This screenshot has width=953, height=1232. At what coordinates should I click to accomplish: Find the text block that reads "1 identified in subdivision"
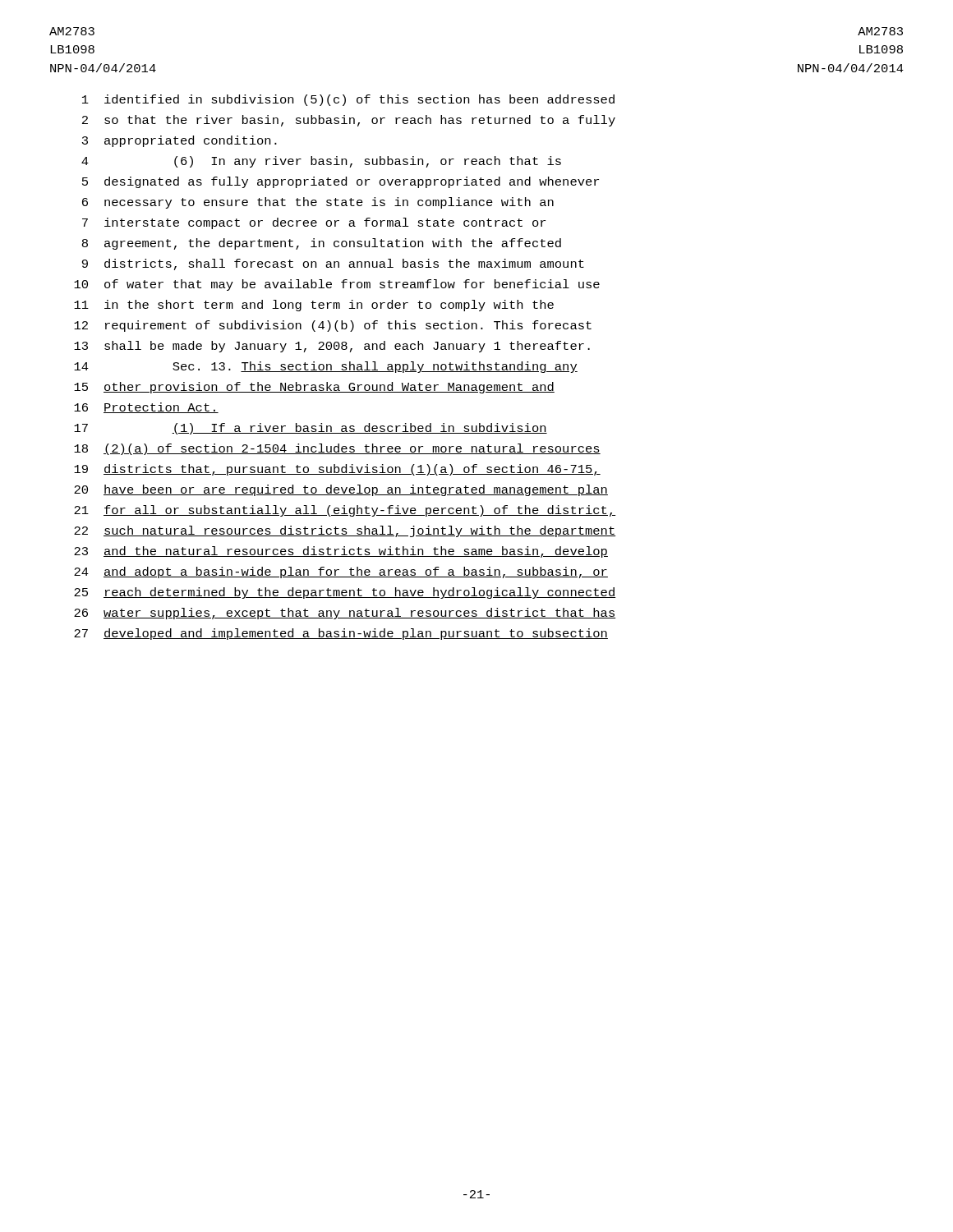[x=476, y=121]
